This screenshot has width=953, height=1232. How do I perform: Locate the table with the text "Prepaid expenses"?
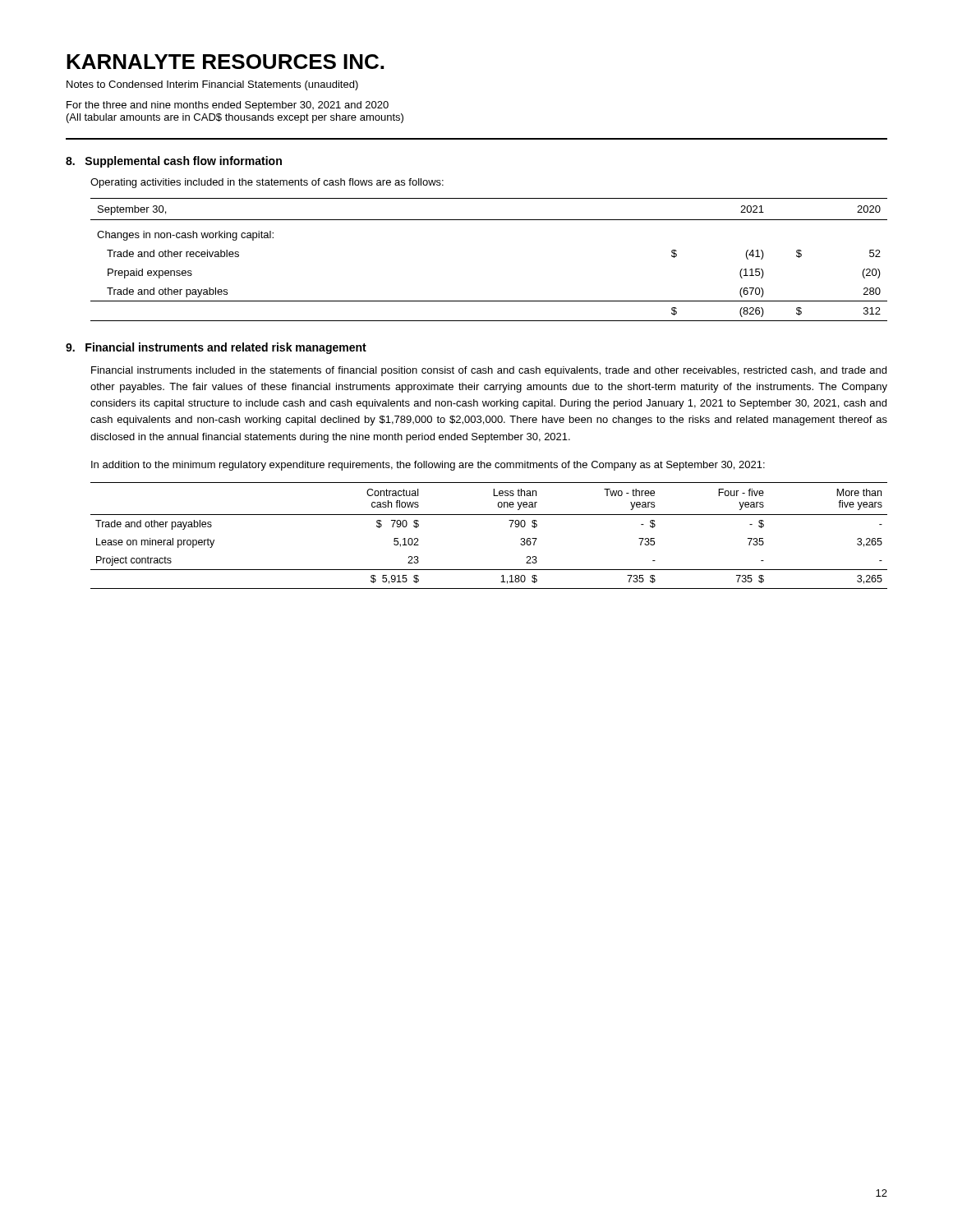tap(489, 260)
